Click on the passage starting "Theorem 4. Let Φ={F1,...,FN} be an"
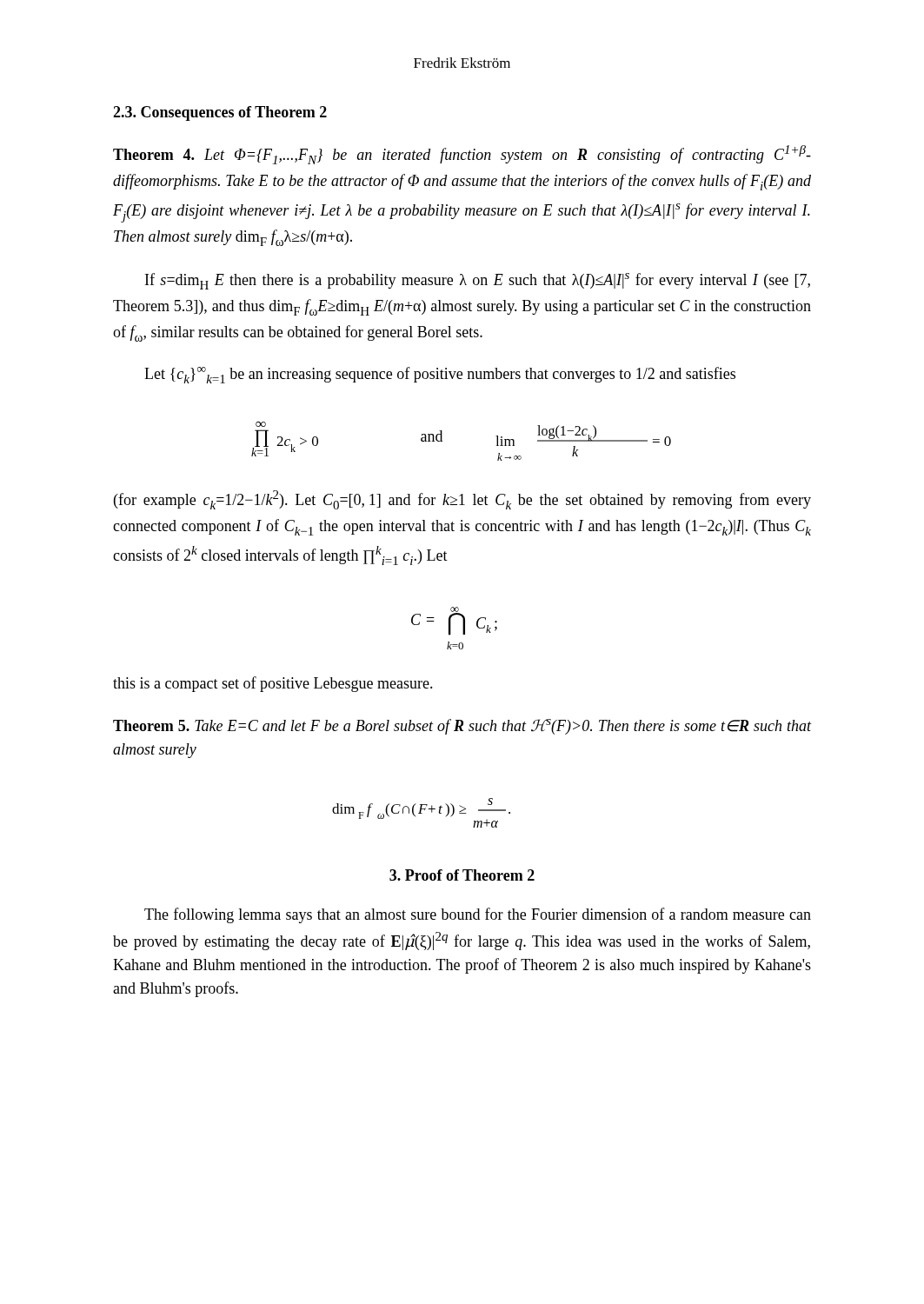The width and height of the screenshot is (924, 1304). coord(462,195)
